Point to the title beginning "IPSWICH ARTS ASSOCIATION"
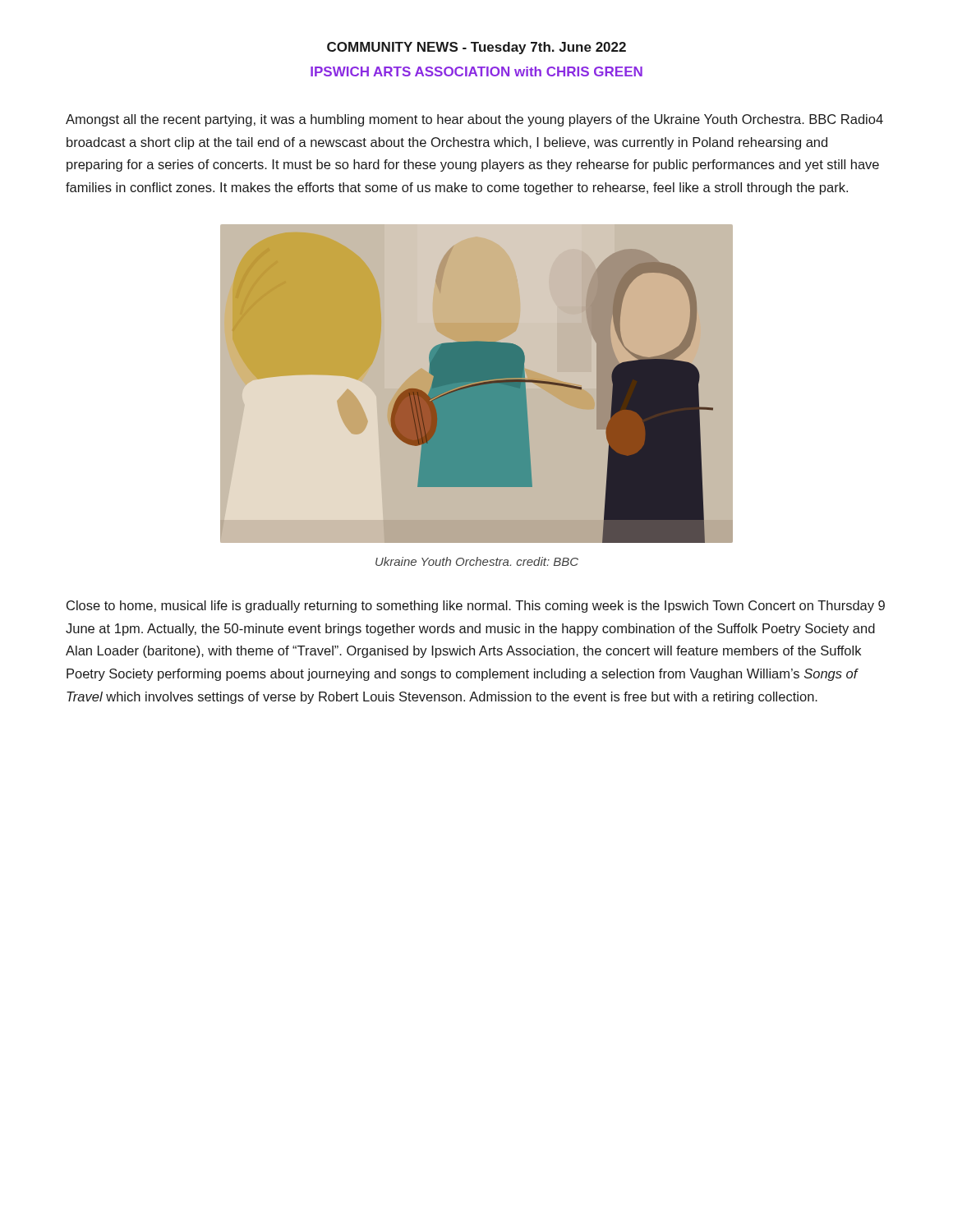This screenshot has height=1232, width=953. (x=476, y=72)
